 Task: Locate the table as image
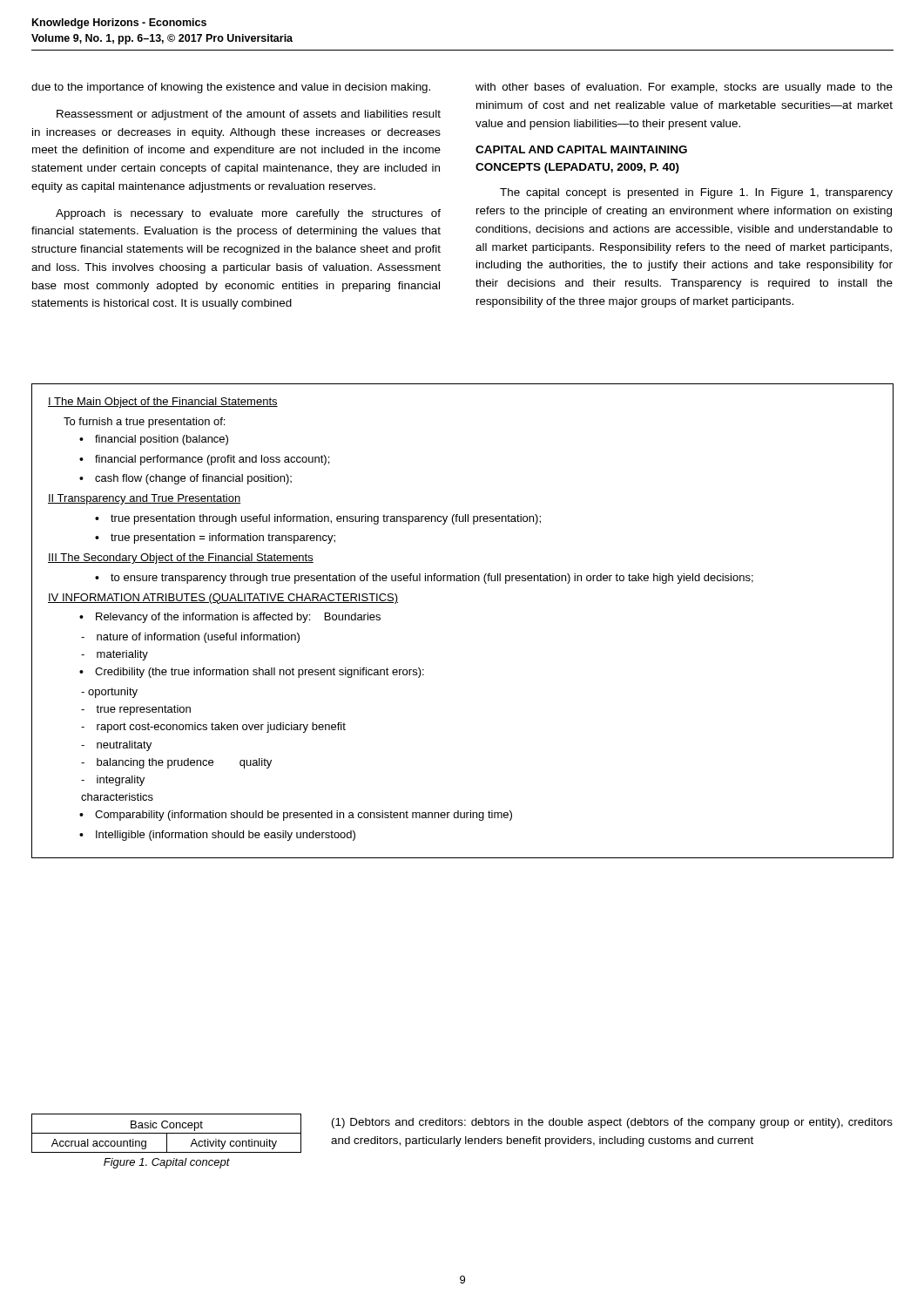[166, 1133]
